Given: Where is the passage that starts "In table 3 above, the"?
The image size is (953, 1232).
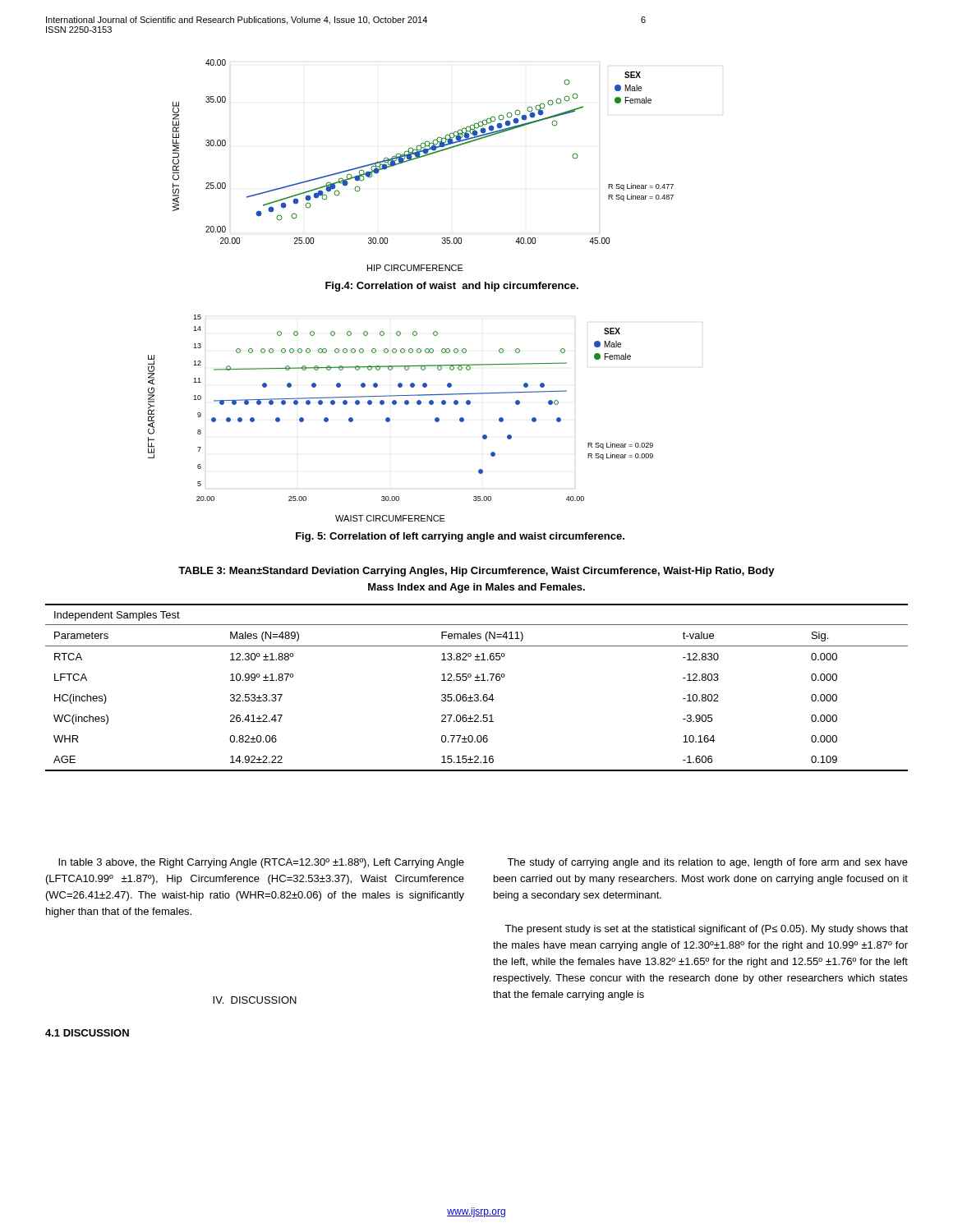Looking at the screenshot, I should click(x=255, y=887).
